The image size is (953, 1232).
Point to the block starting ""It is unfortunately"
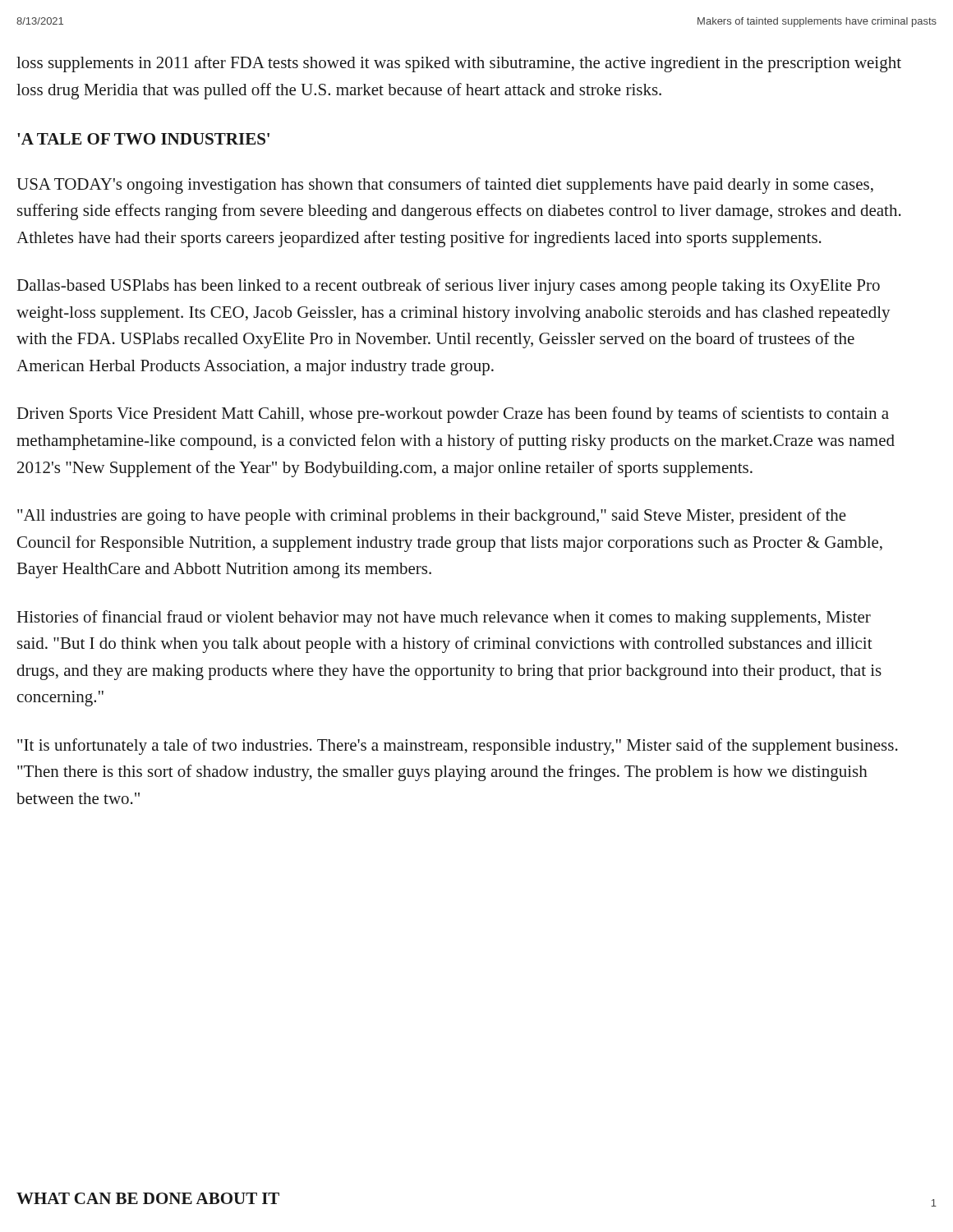point(457,772)
